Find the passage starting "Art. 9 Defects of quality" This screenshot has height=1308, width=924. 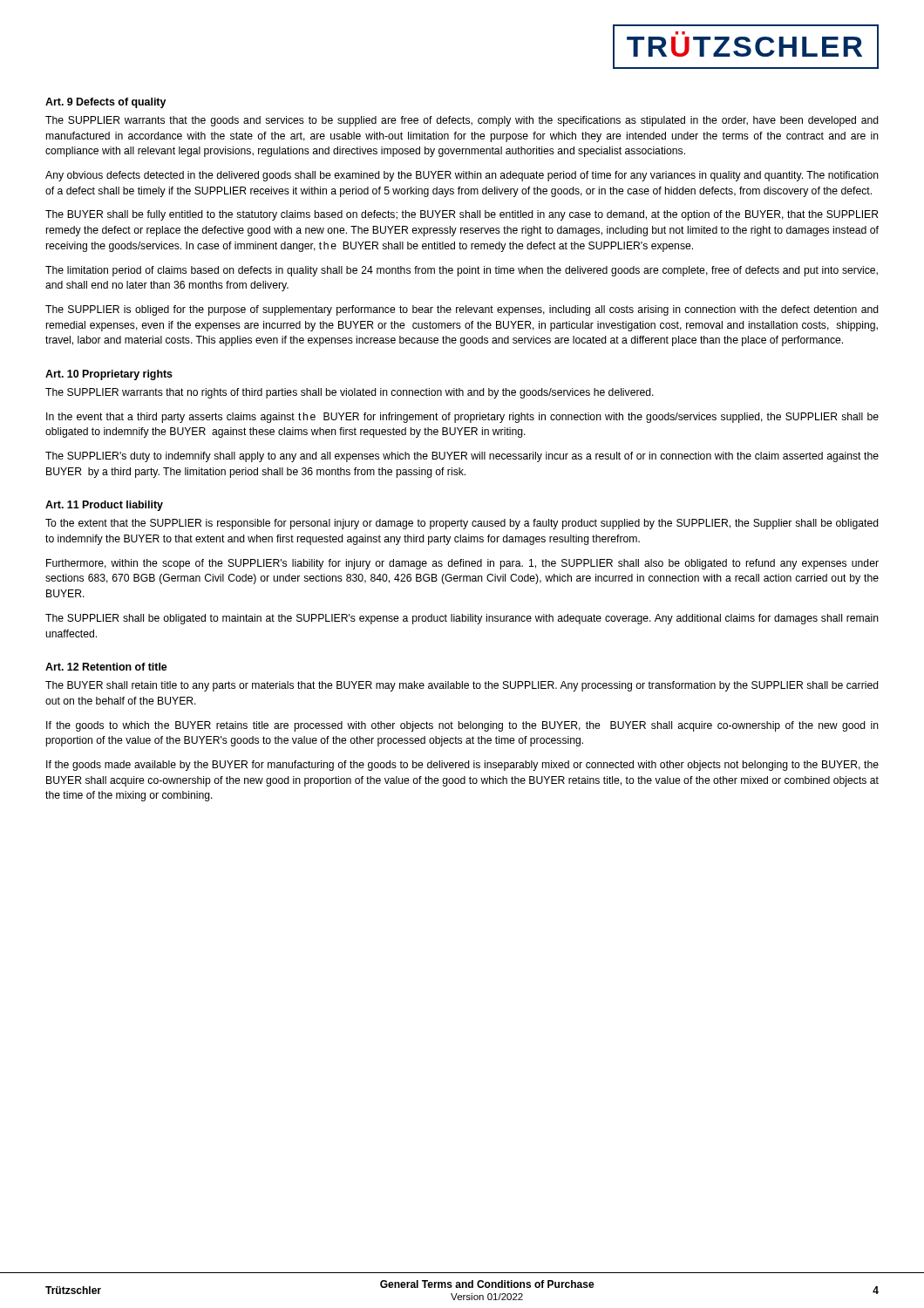[106, 102]
